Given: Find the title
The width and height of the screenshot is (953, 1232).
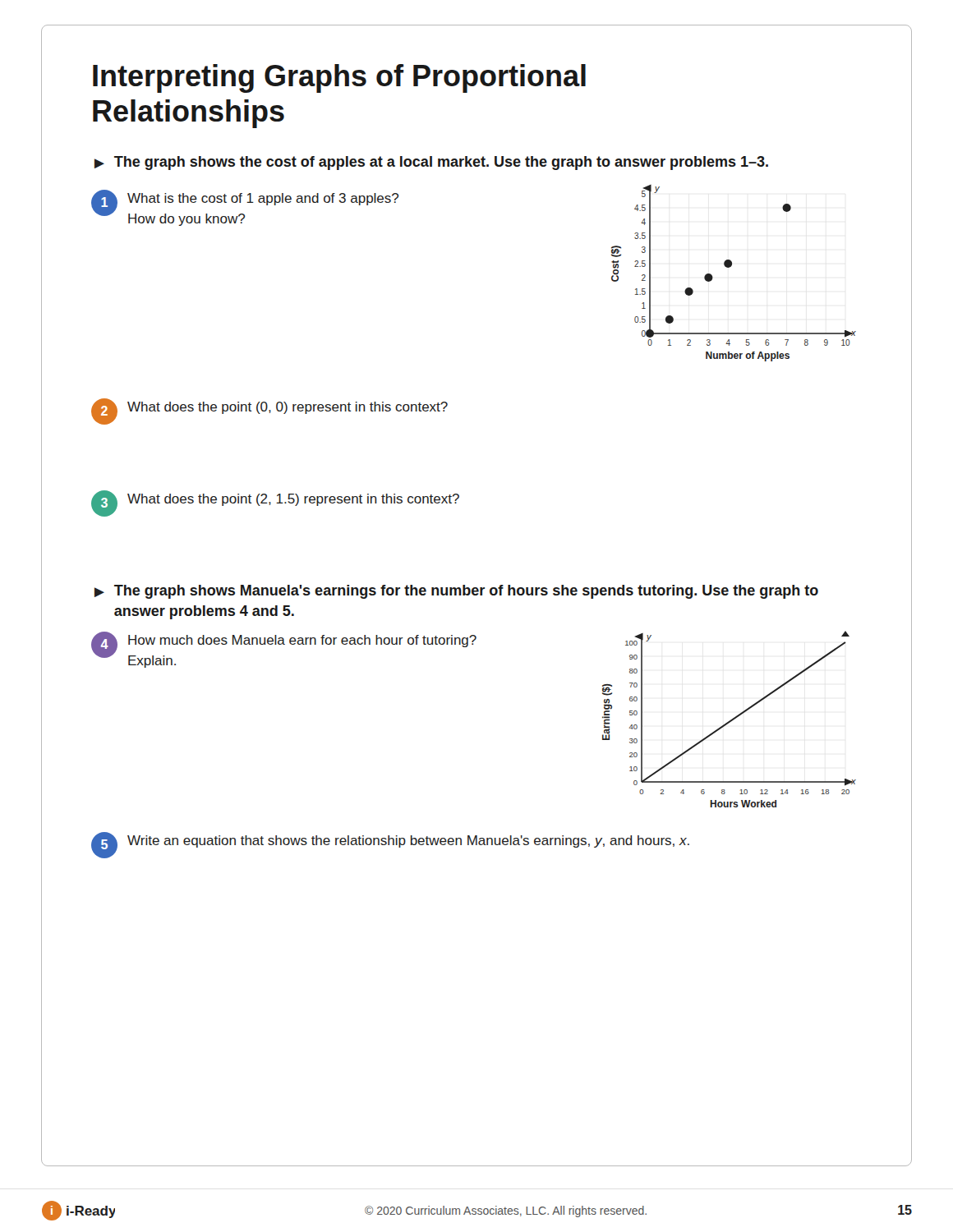Looking at the screenshot, I should 476,94.
